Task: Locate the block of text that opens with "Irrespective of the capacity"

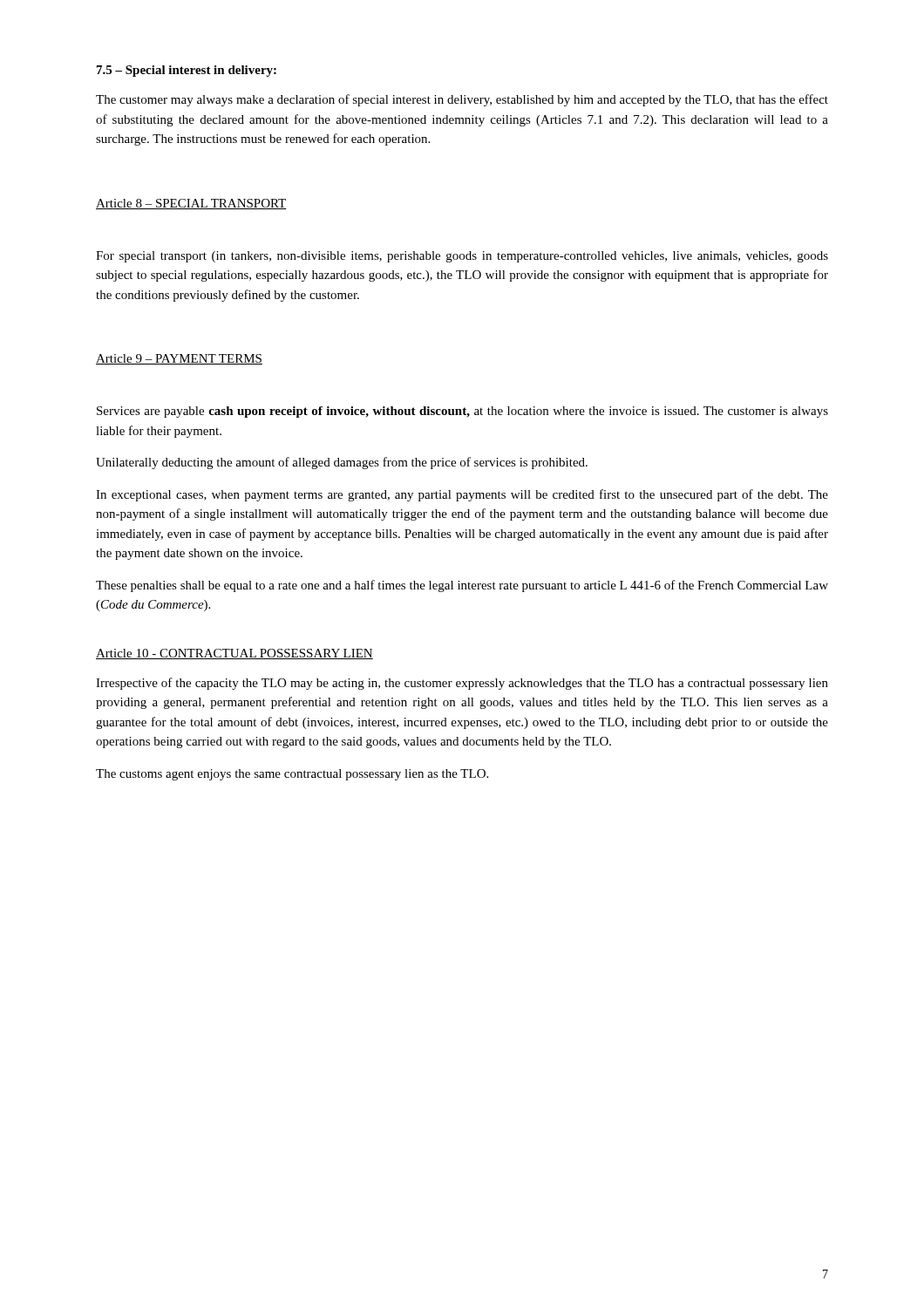Action: [x=462, y=712]
